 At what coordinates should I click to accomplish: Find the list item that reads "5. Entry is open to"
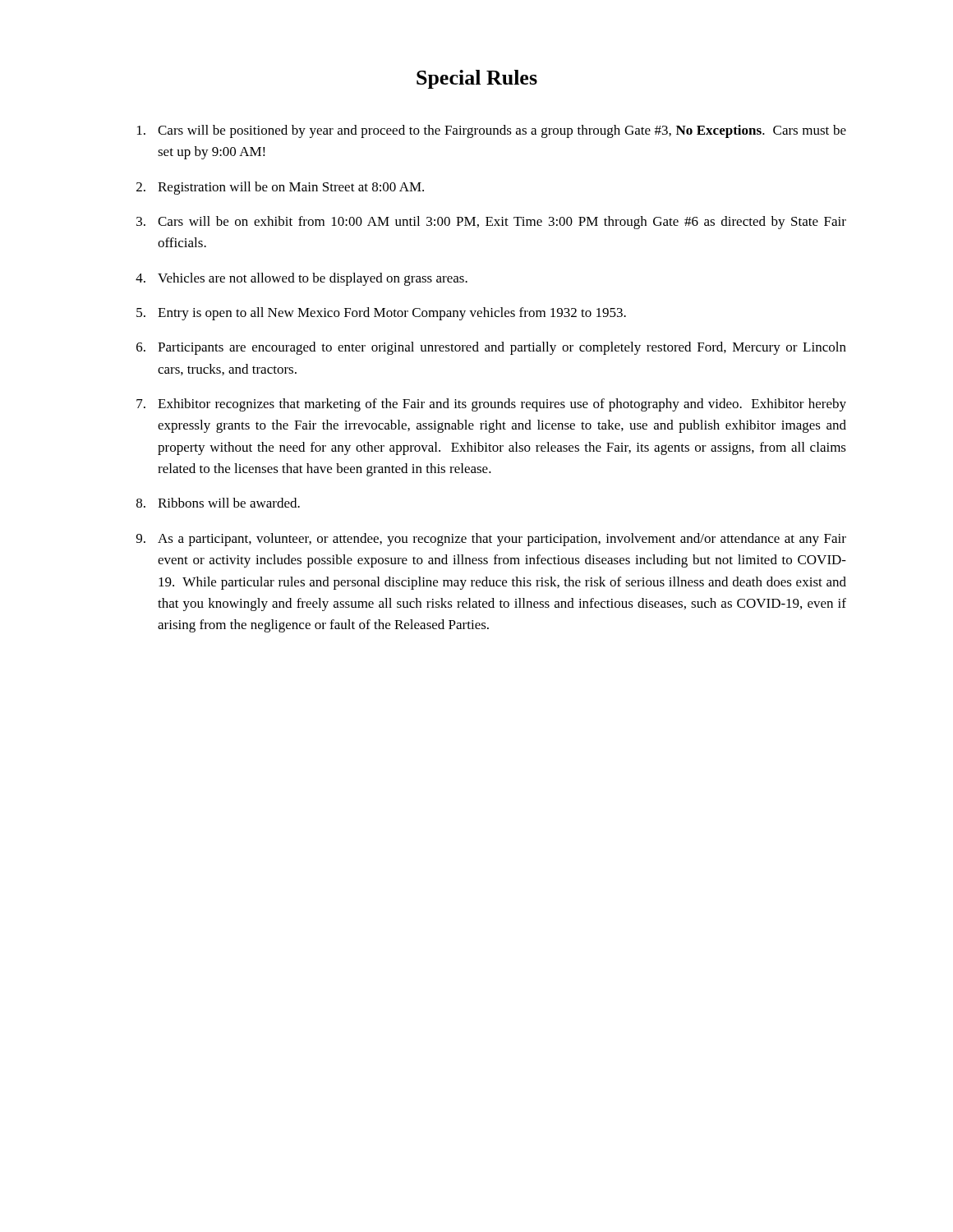pos(476,313)
